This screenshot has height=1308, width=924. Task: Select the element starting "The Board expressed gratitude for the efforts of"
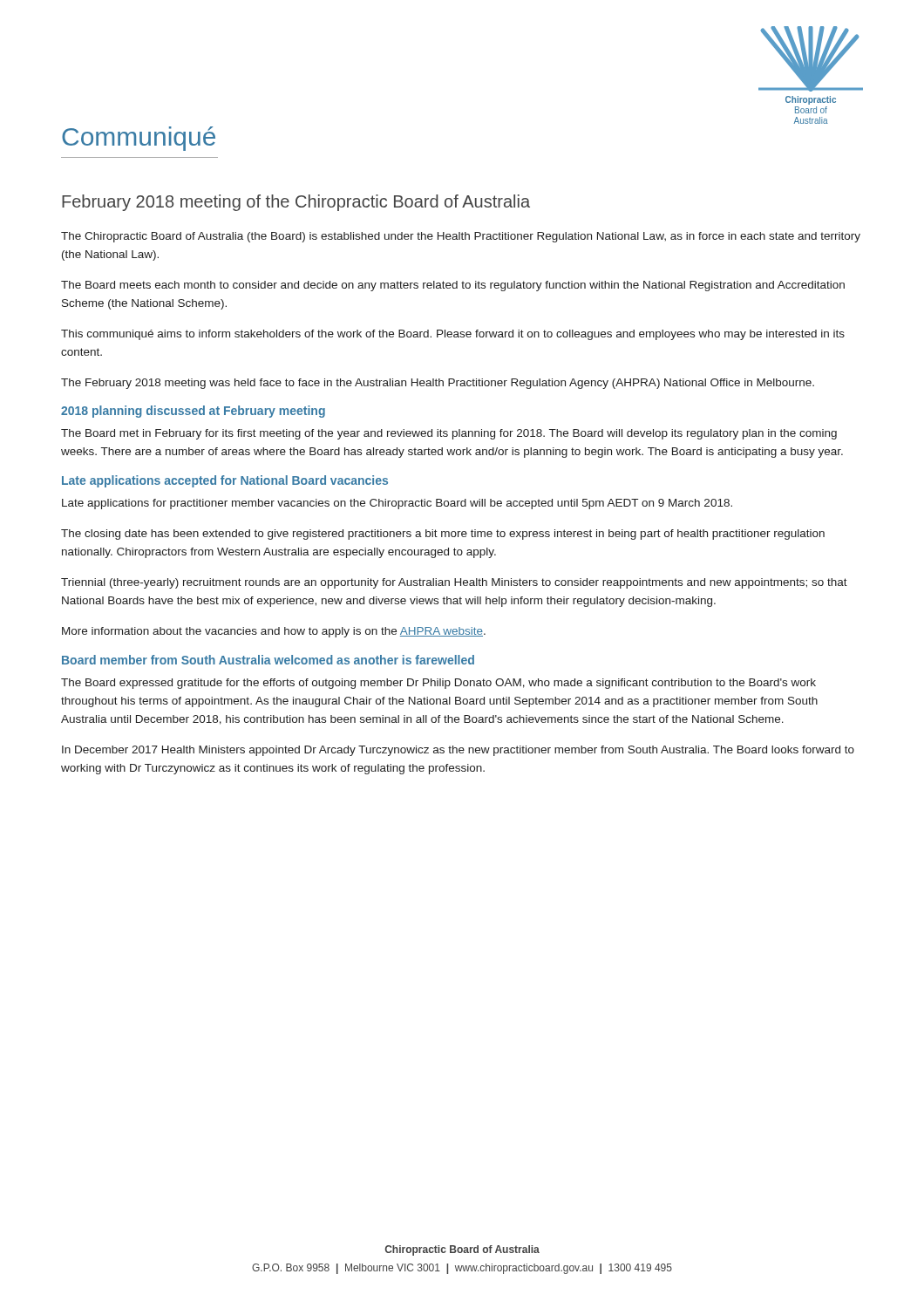point(462,701)
